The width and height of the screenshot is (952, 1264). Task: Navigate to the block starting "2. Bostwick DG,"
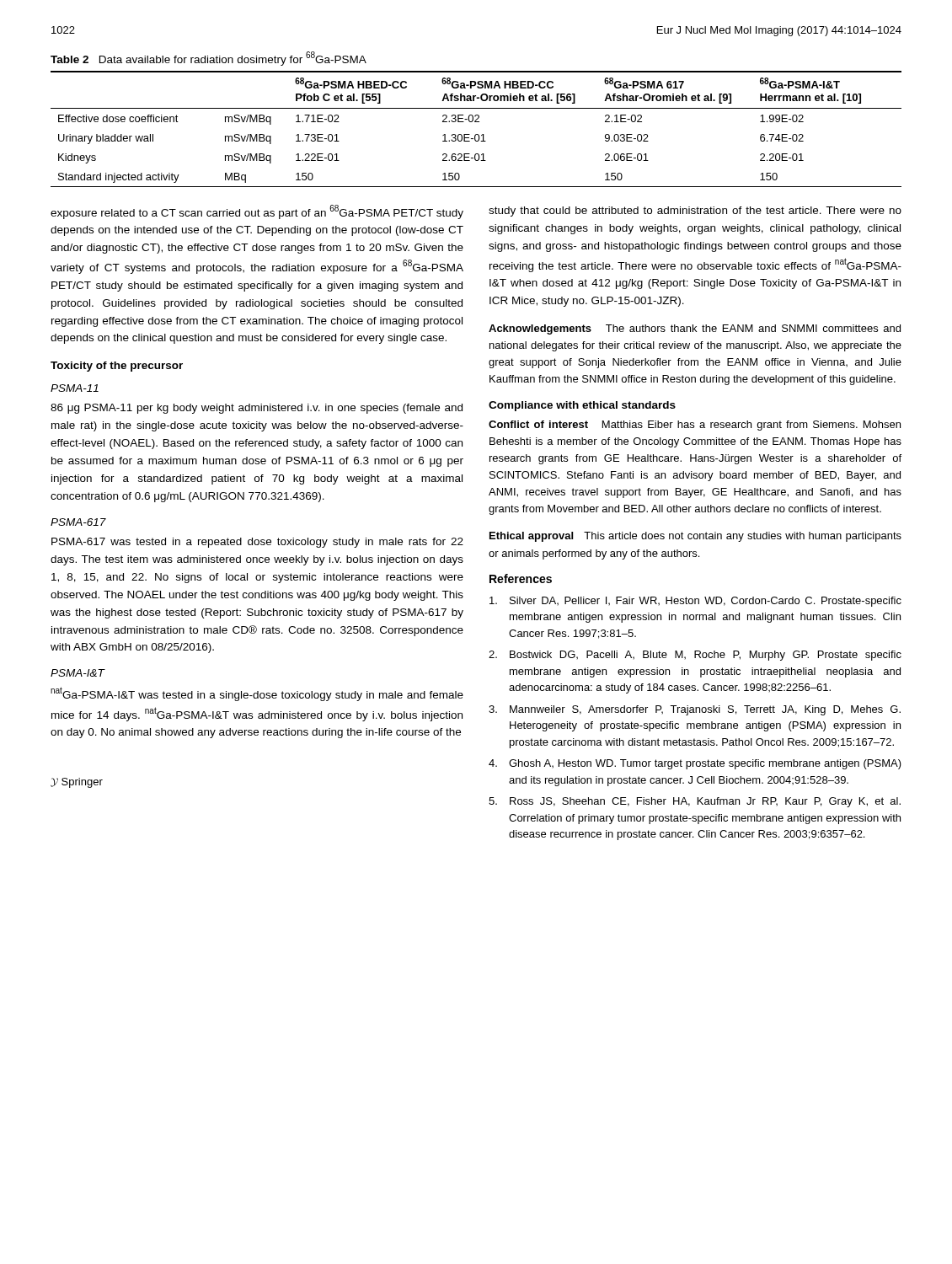pos(695,671)
